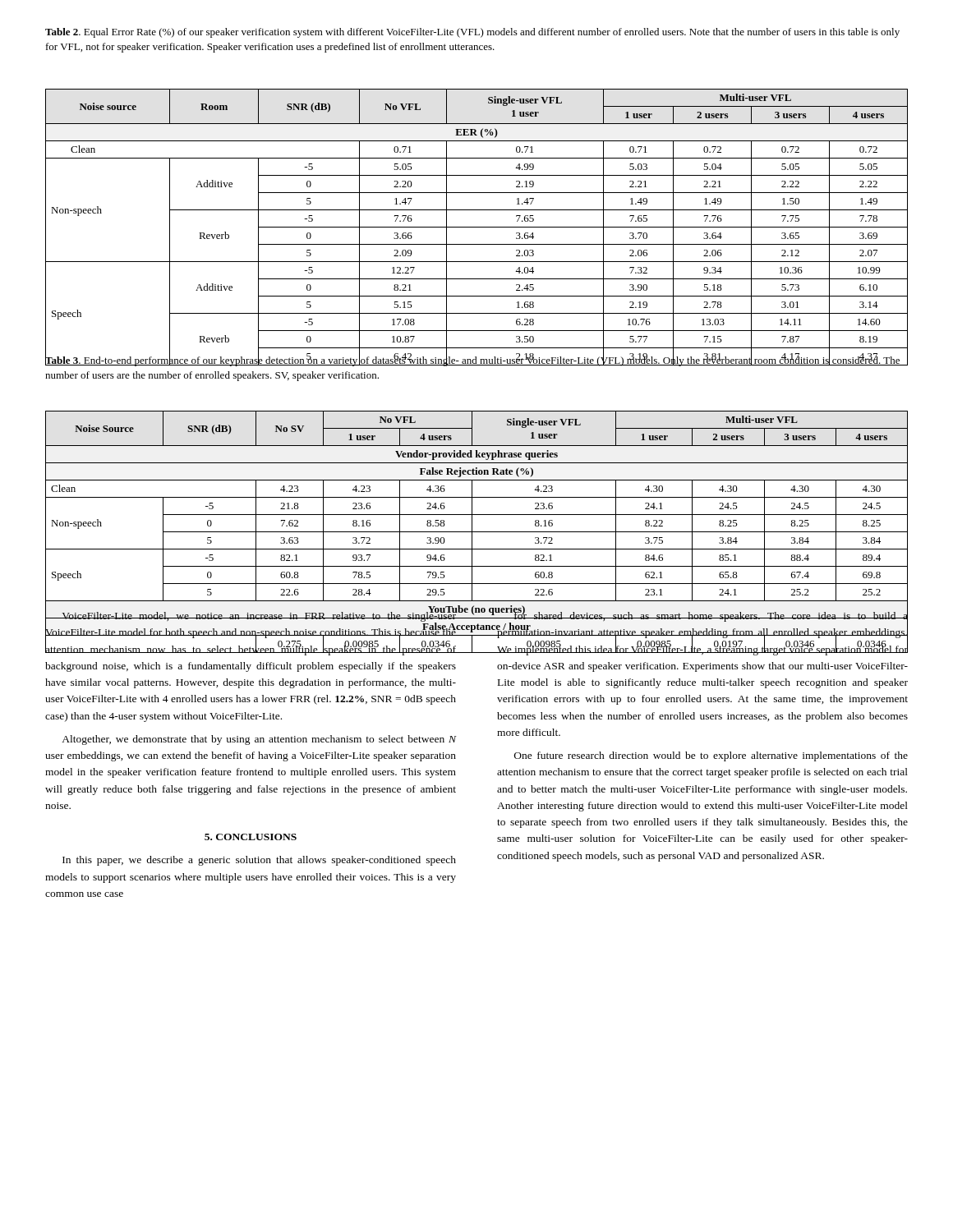
Task: Click on the caption that says "Table 3. End-to-end performance of"
Action: pyautogui.click(x=473, y=368)
